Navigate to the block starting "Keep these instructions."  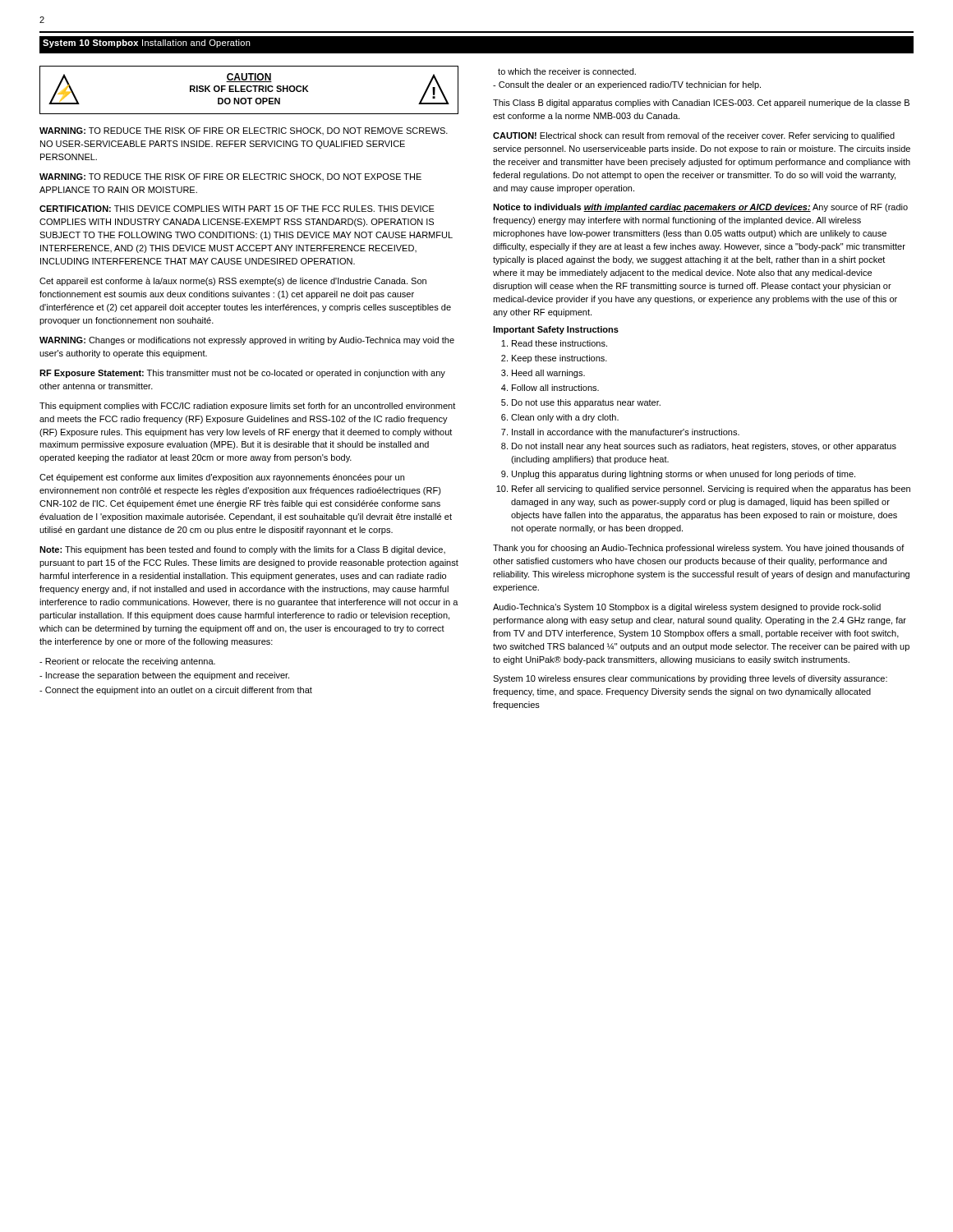coord(559,359)
